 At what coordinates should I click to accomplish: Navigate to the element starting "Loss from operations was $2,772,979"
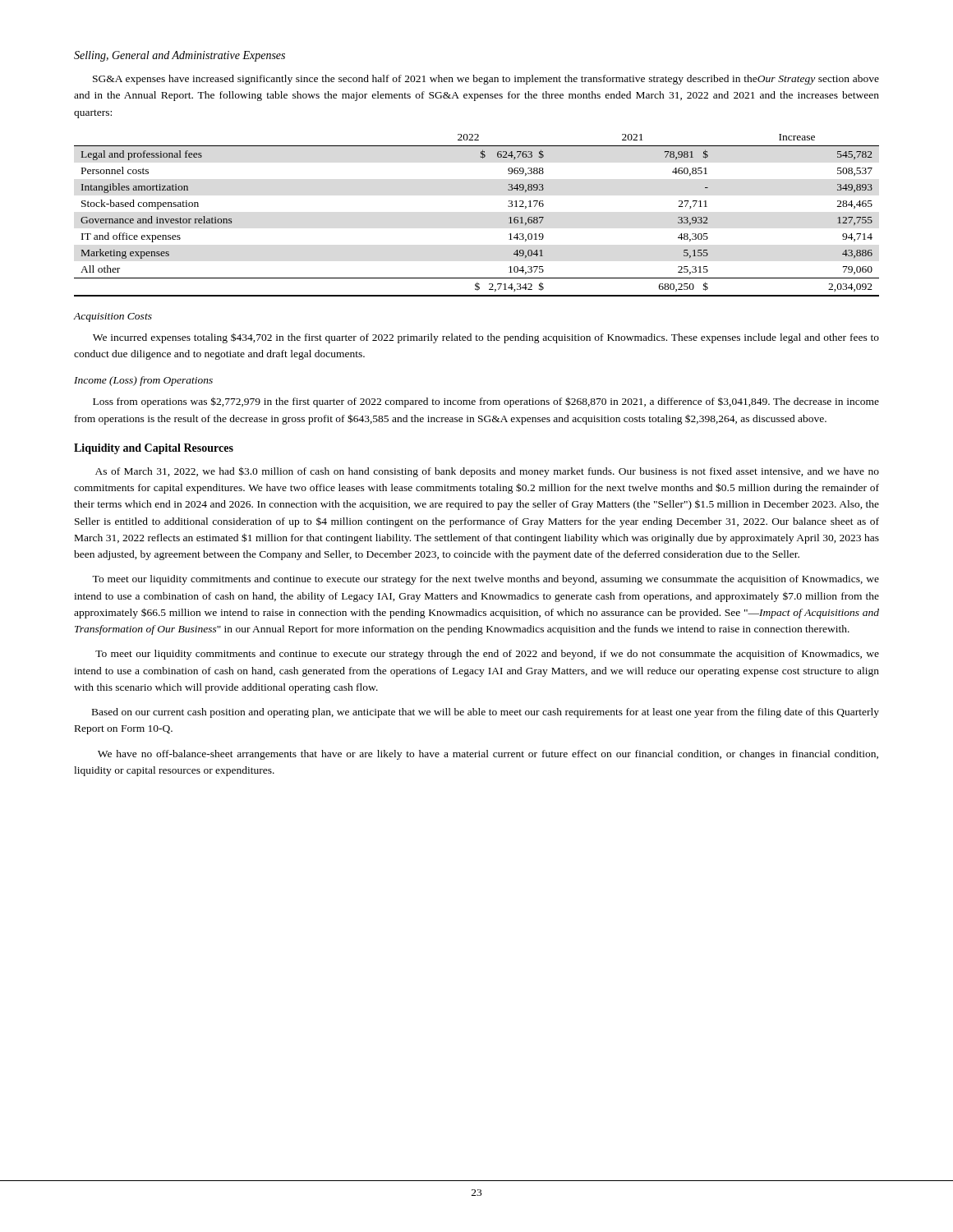point(476,410)
